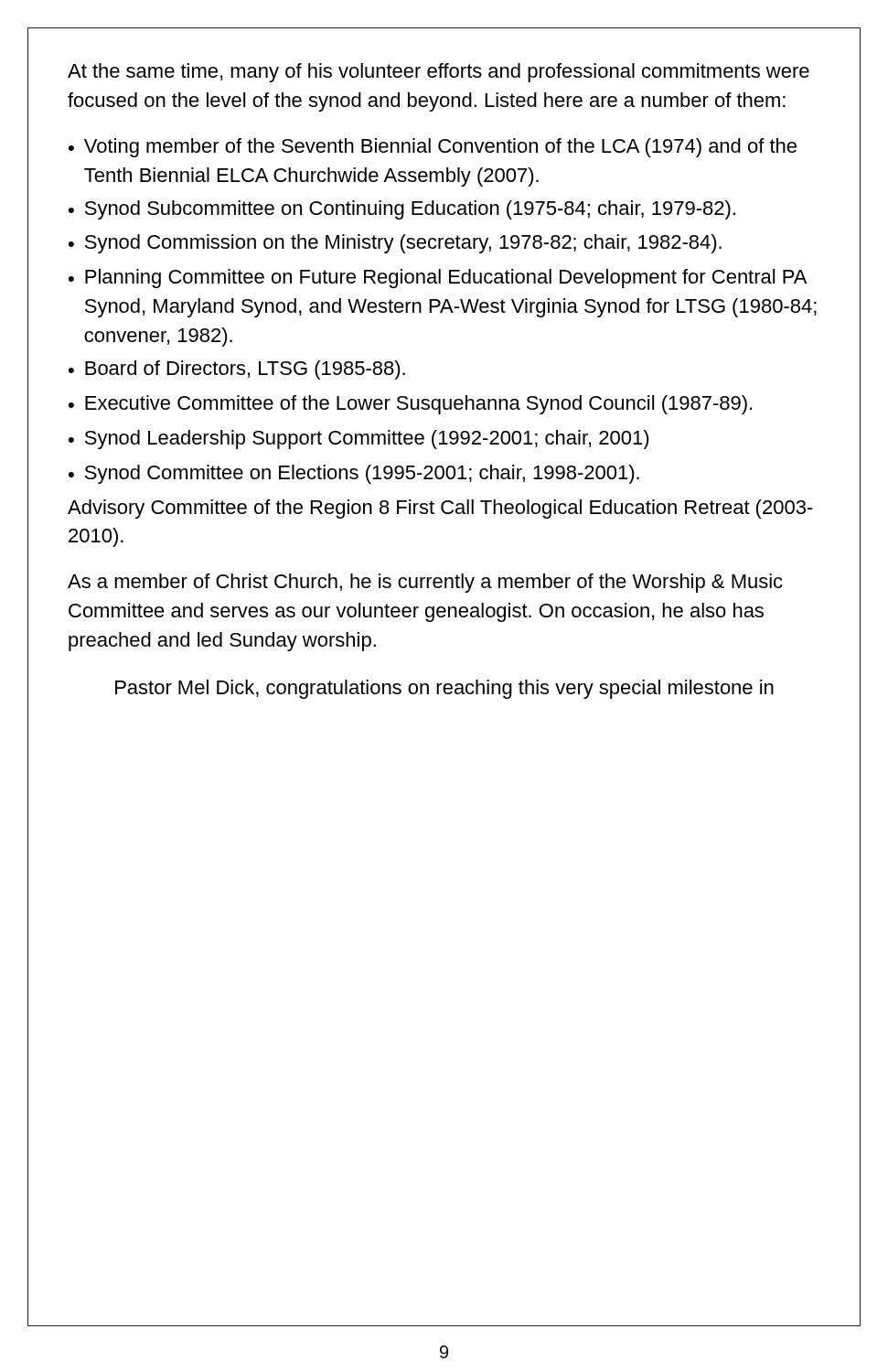Viewport: 888px width, 1372px height.
Task: Click on the region starting "• Planning Committee on Future Regional Educational Development"
Action: (444, 307)
